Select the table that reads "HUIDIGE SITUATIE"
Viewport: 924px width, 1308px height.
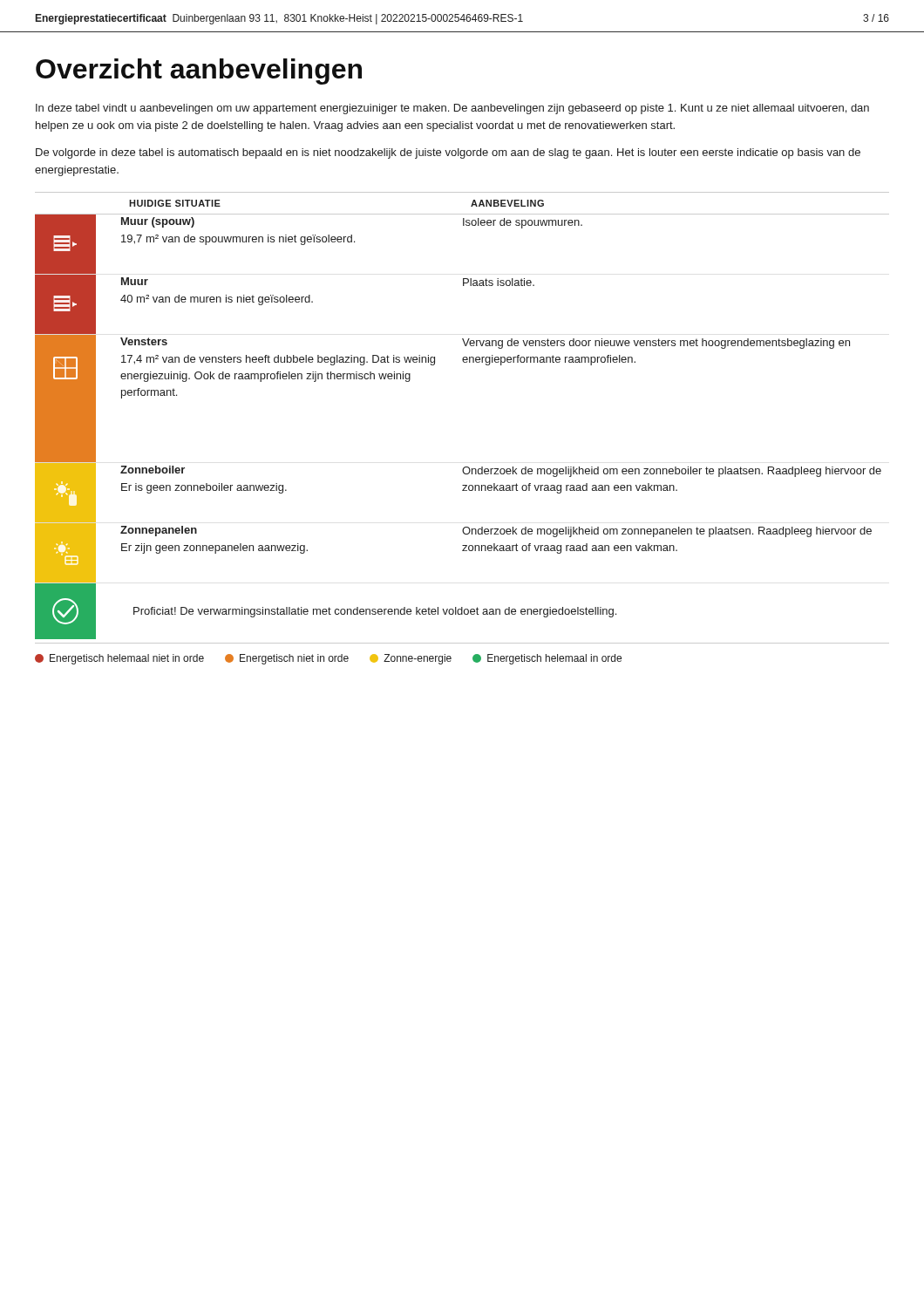point(462,428)
